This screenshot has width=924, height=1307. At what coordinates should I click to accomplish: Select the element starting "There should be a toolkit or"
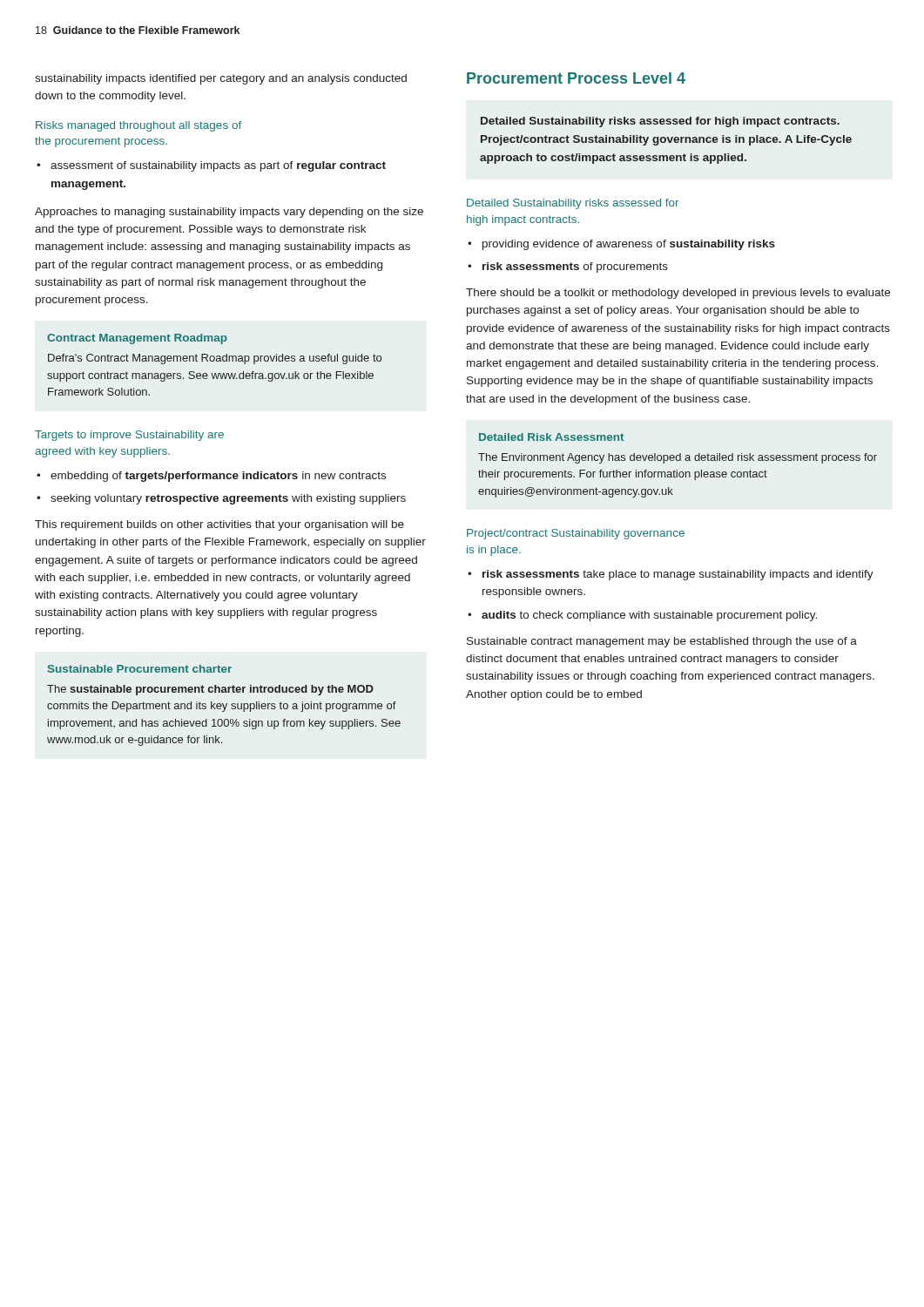tap(679, 346)
